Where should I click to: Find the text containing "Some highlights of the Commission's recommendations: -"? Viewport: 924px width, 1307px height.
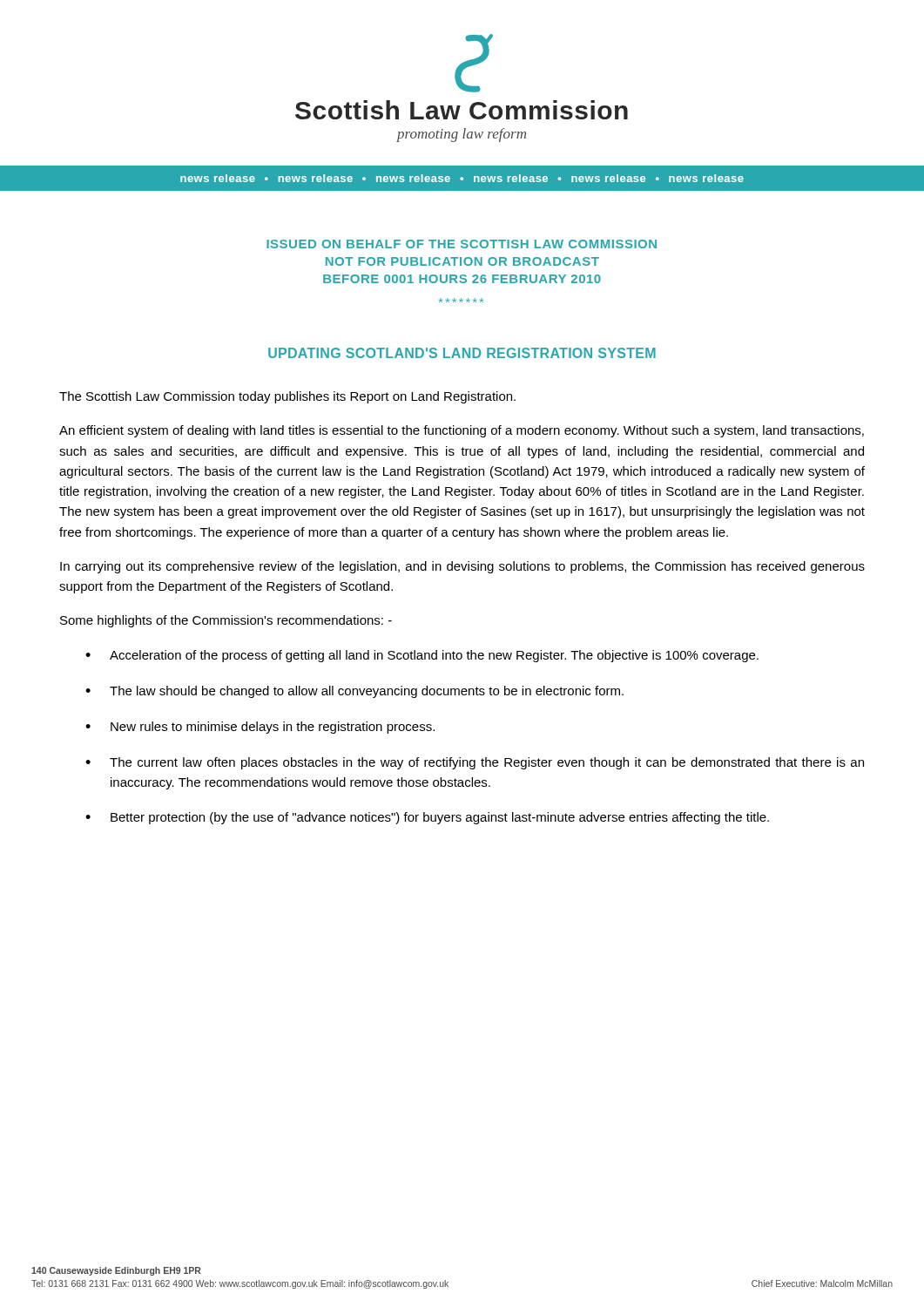[x=226, y=621]
